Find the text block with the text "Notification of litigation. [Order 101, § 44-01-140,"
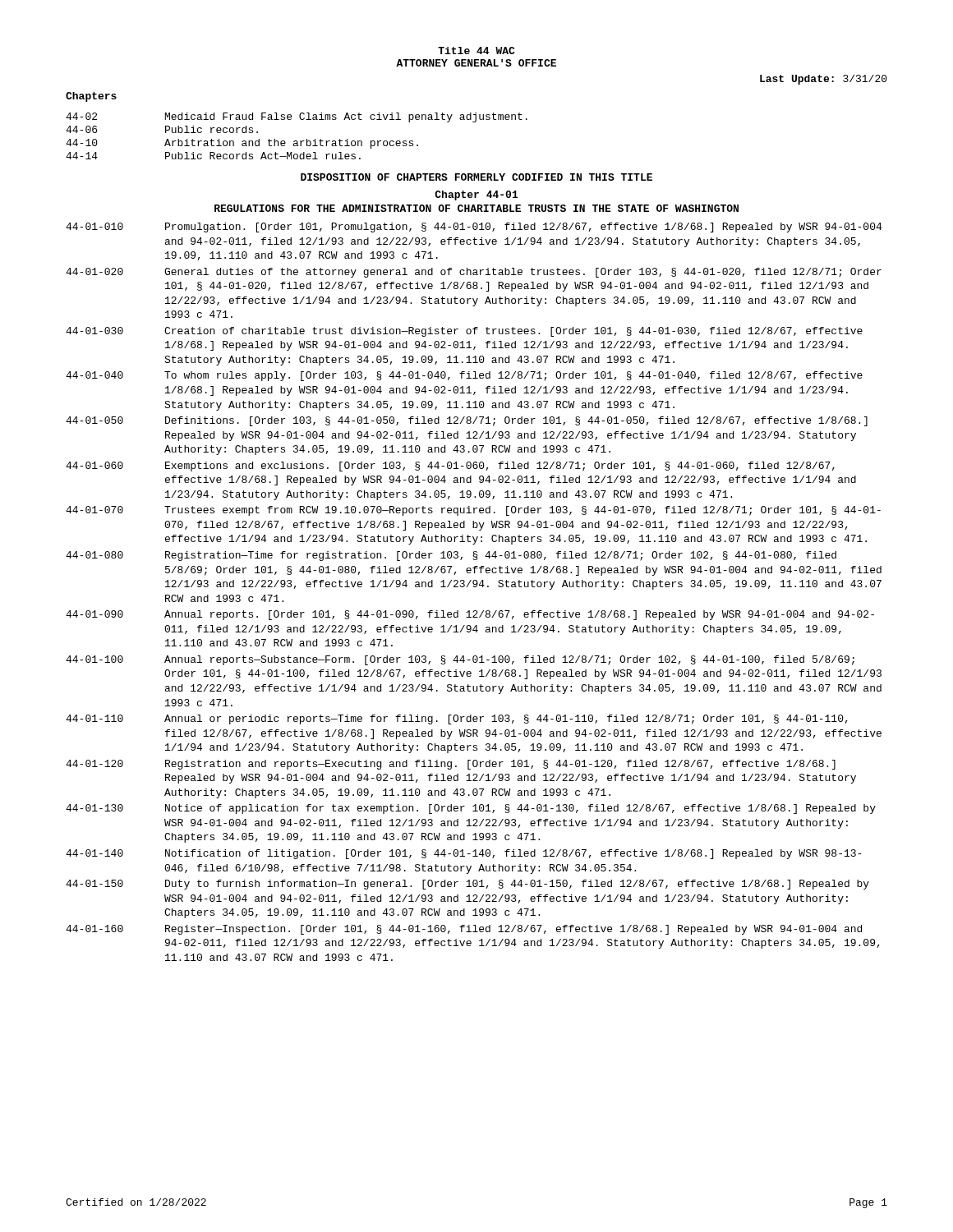This screenshot has width=953, height=1232. 514,861
